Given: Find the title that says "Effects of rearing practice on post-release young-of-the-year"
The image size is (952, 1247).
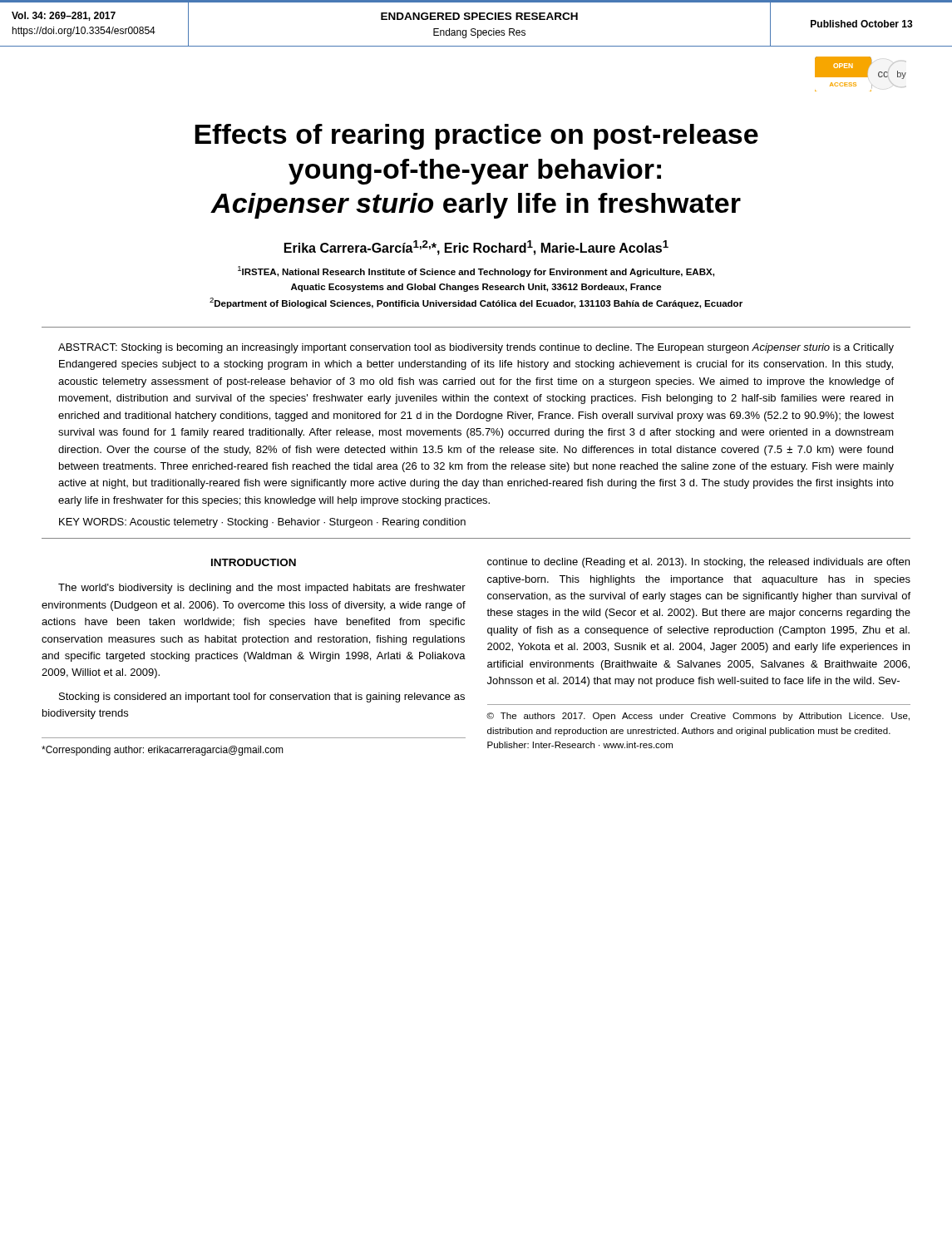Looking at the screenshot, I should coord(476,169).
